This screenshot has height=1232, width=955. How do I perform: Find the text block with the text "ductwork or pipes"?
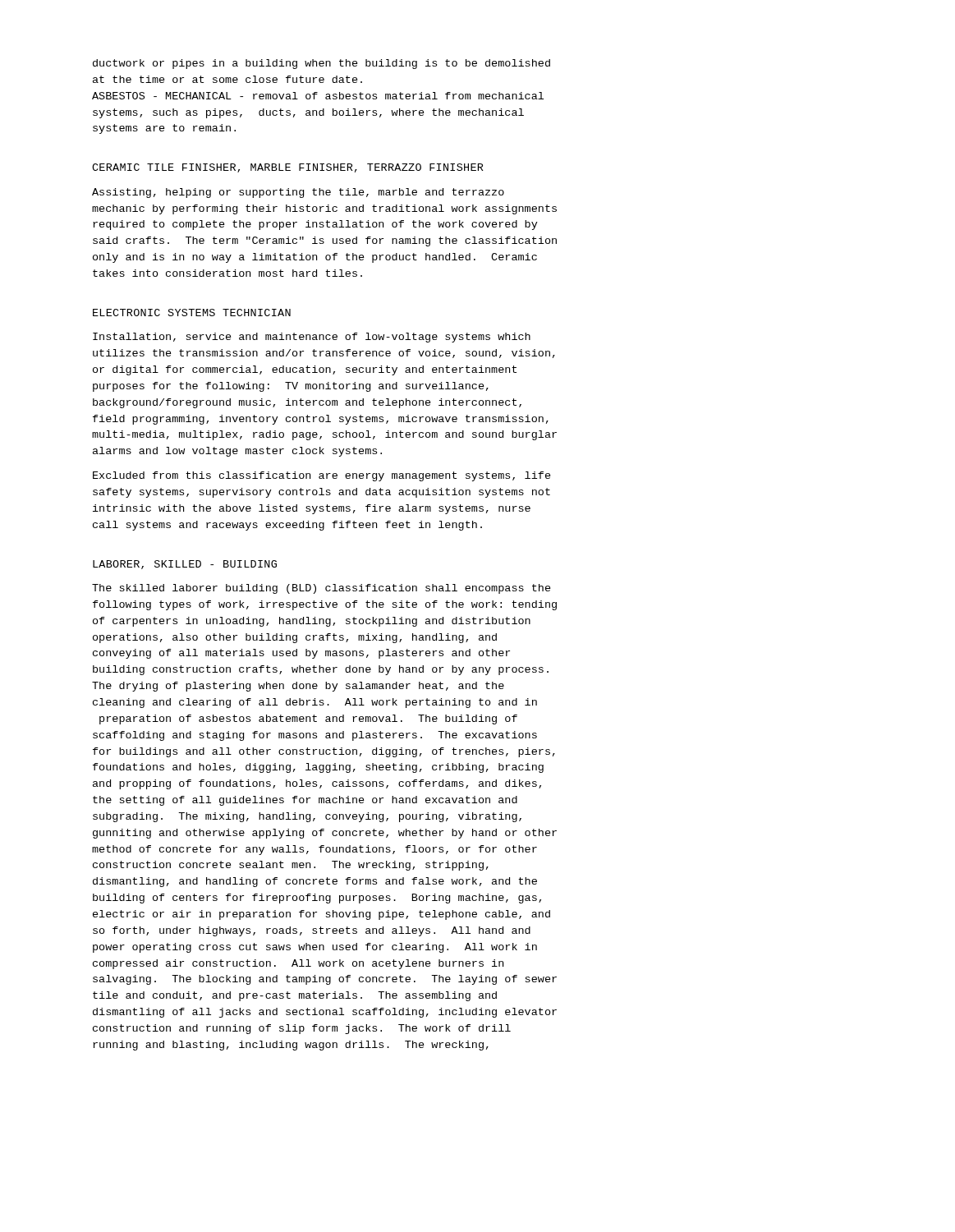click(322, 96)
